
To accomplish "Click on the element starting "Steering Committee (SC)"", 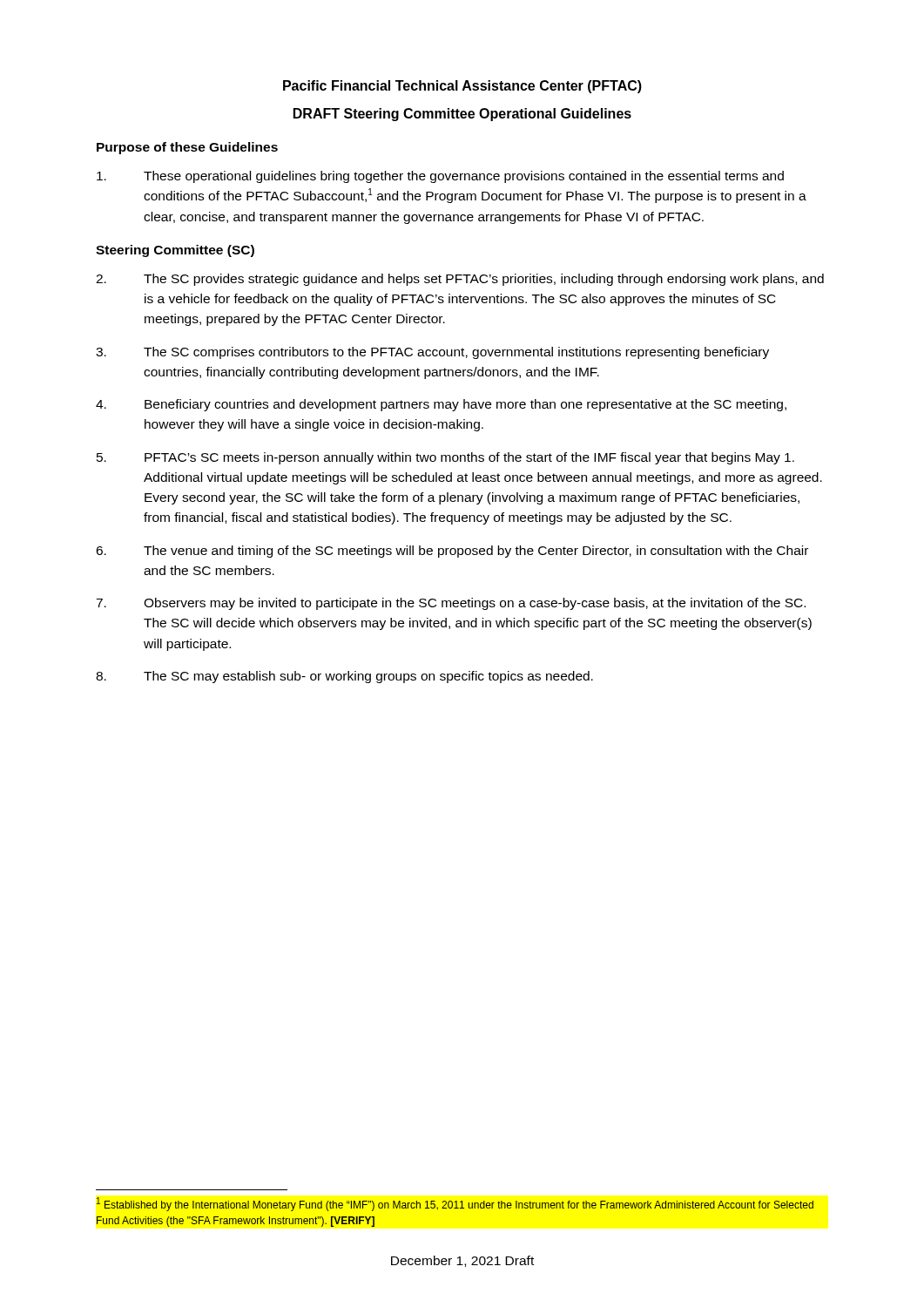I will [x=175, y=250].
